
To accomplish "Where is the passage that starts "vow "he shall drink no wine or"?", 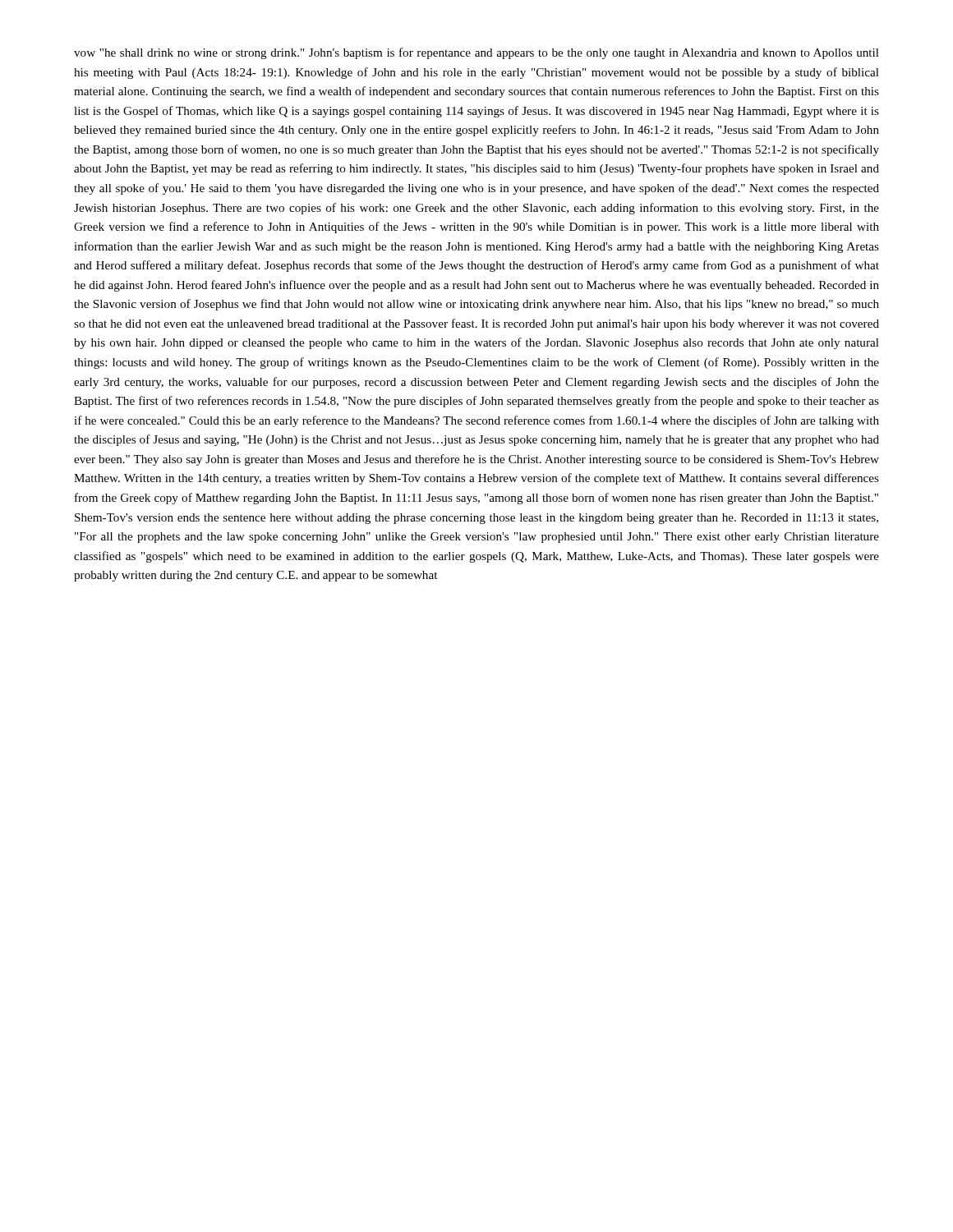I will [476, 313].
